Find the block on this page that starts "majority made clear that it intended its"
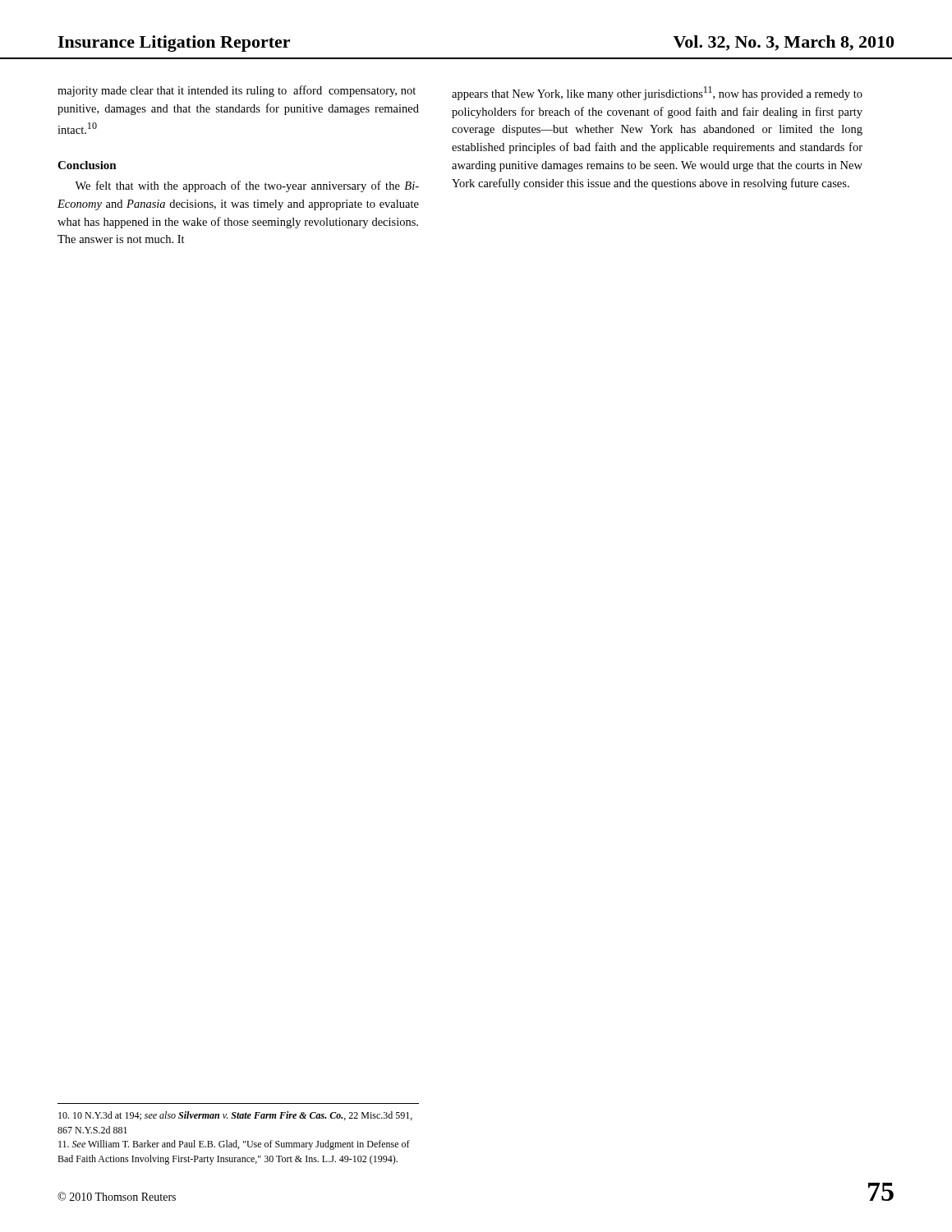Viewport: 952px width, 1232px height. 238,110
